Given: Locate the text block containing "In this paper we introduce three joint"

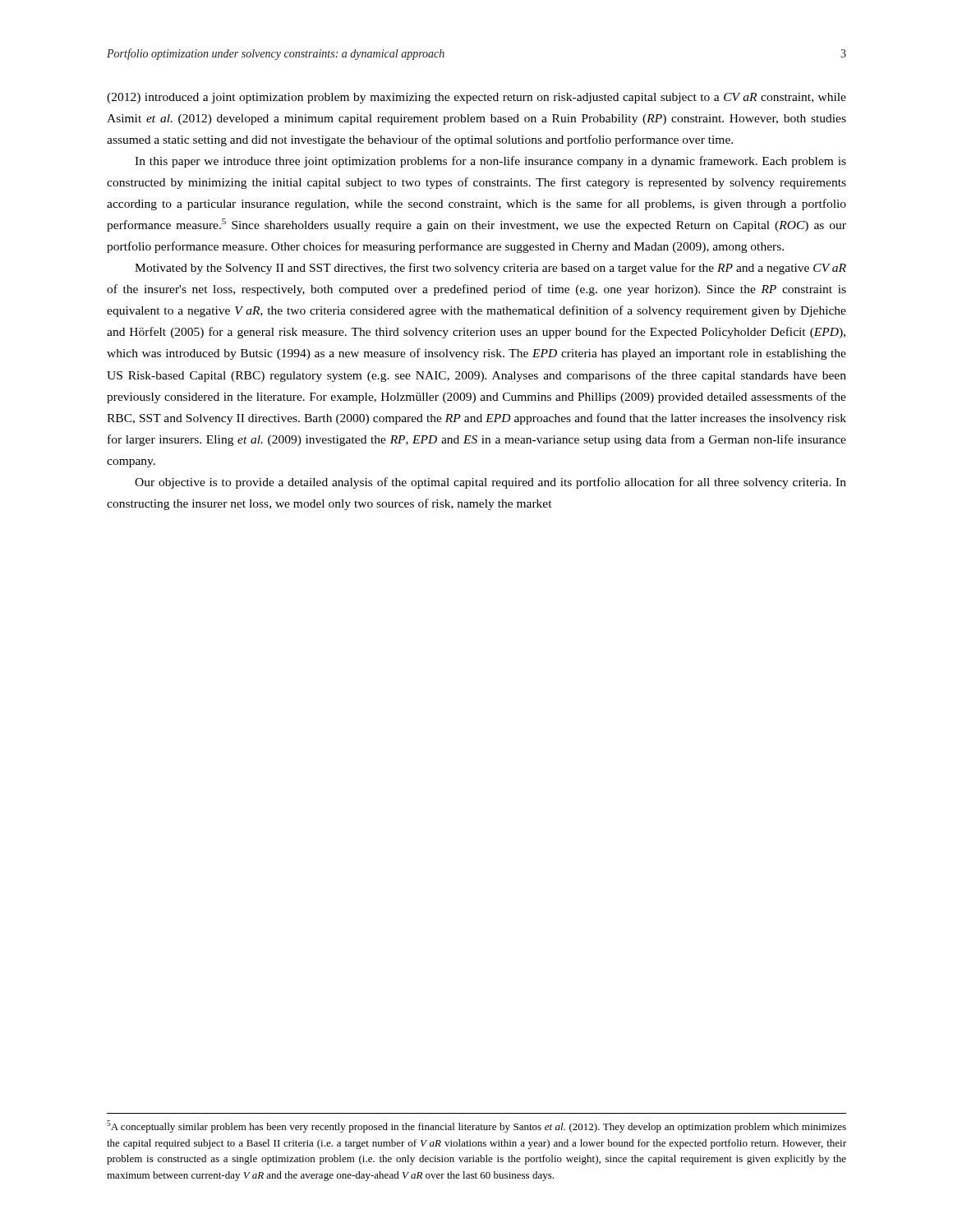Looking at the screenshot, I should 476,203.
